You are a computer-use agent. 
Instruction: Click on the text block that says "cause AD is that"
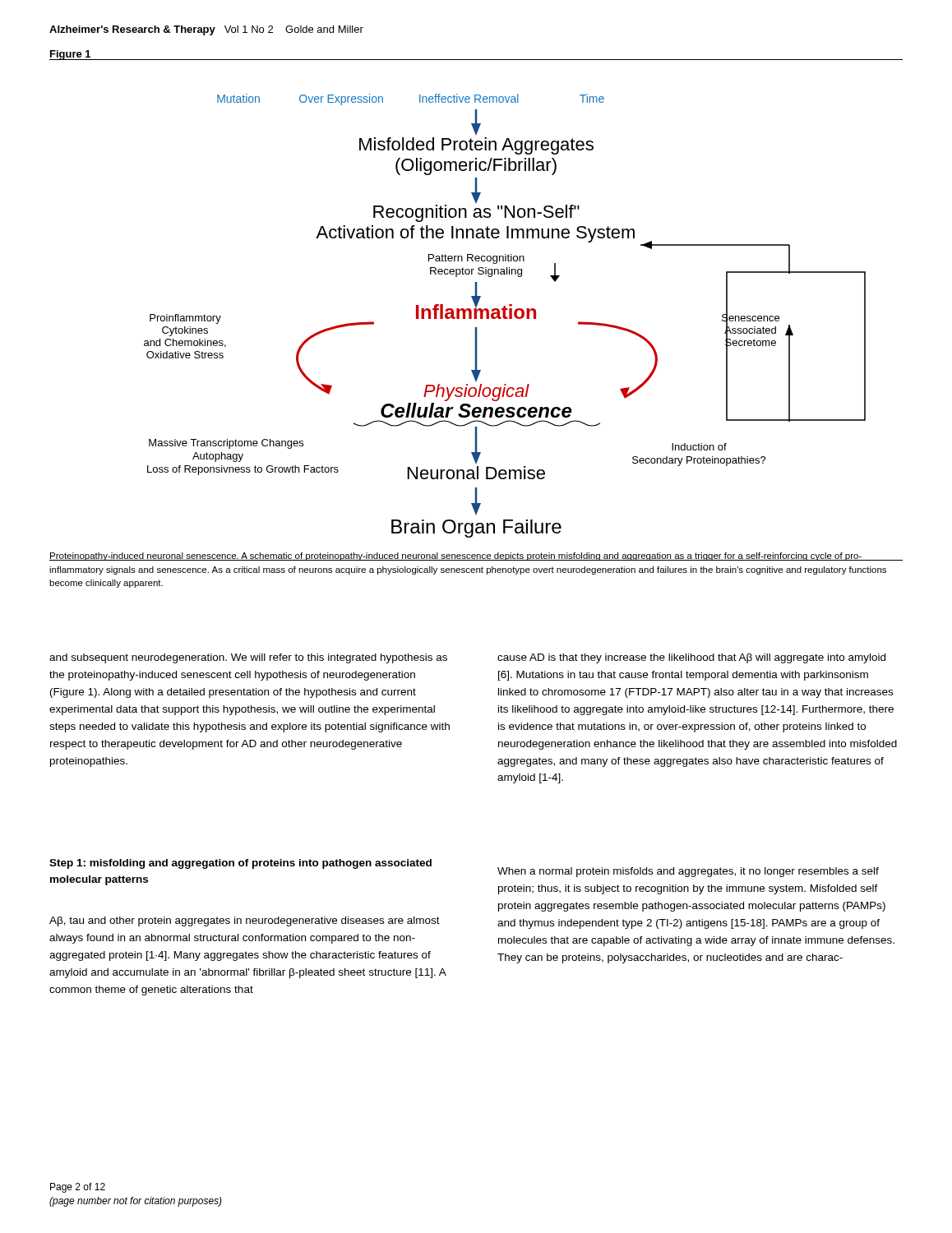[x=697, y=717]
